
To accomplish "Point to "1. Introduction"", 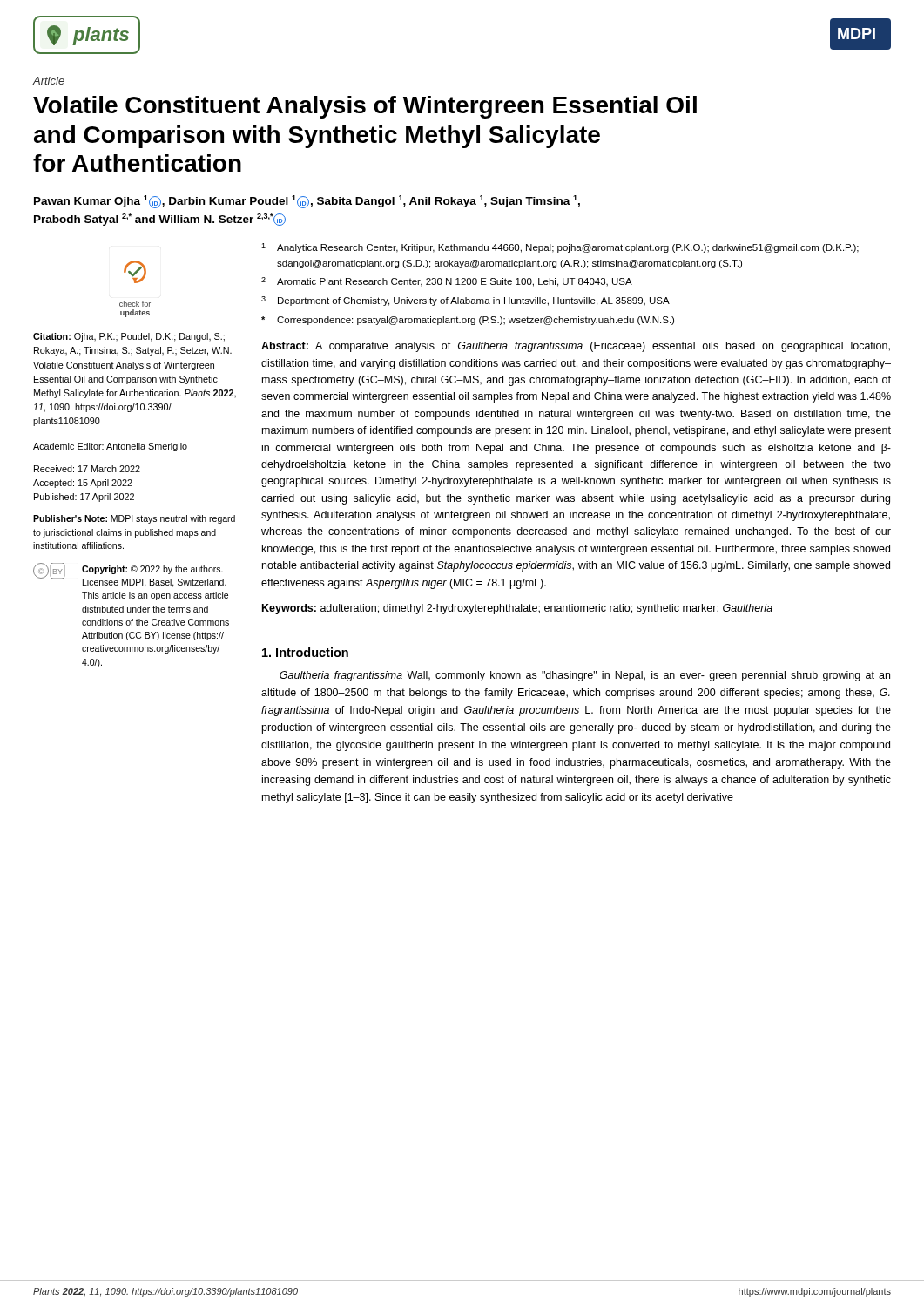I will pyautogui.click(x=305, y=653).
